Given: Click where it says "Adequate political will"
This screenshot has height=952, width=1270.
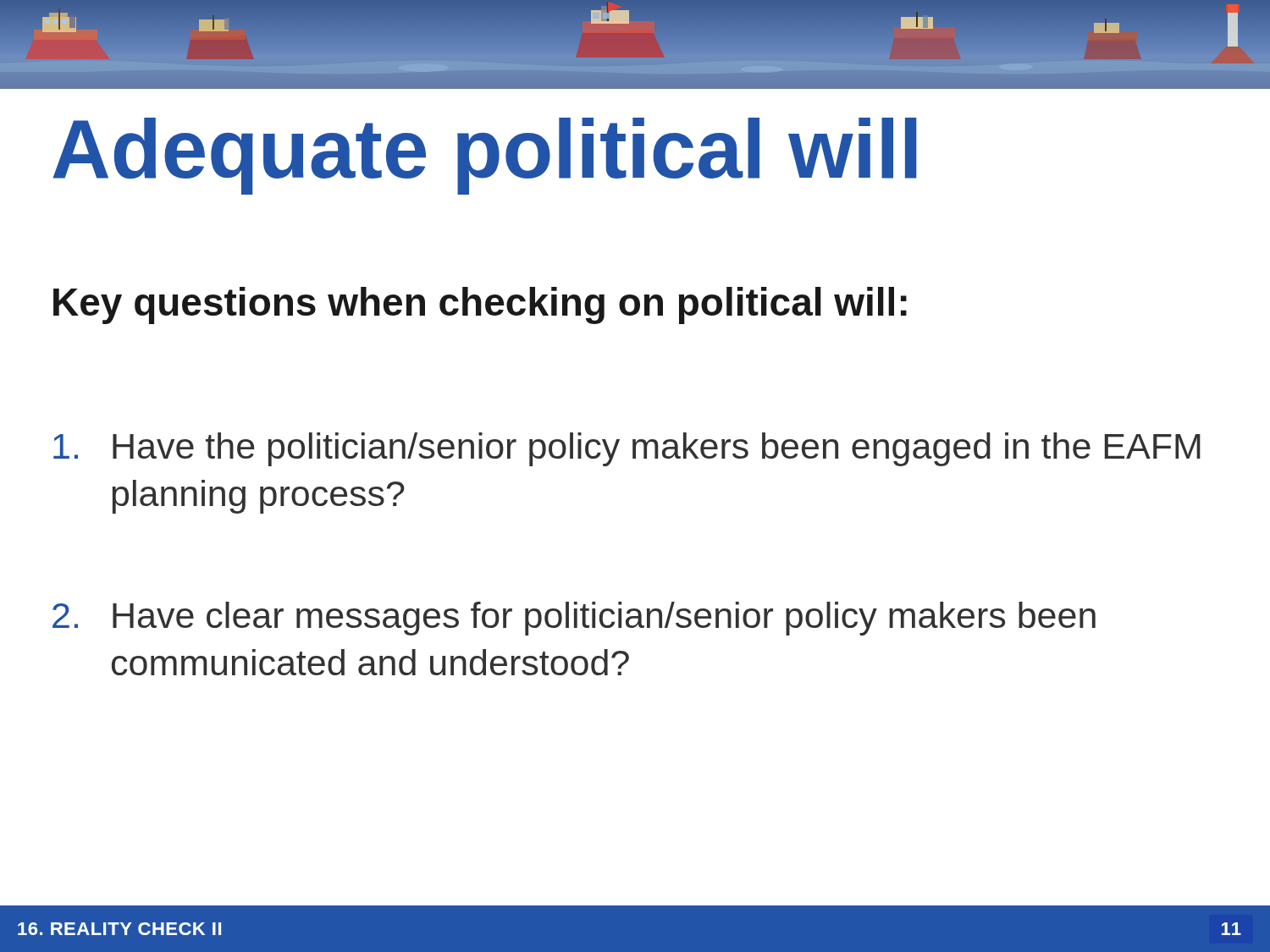Looking at the screenshot, I should 635,149.
